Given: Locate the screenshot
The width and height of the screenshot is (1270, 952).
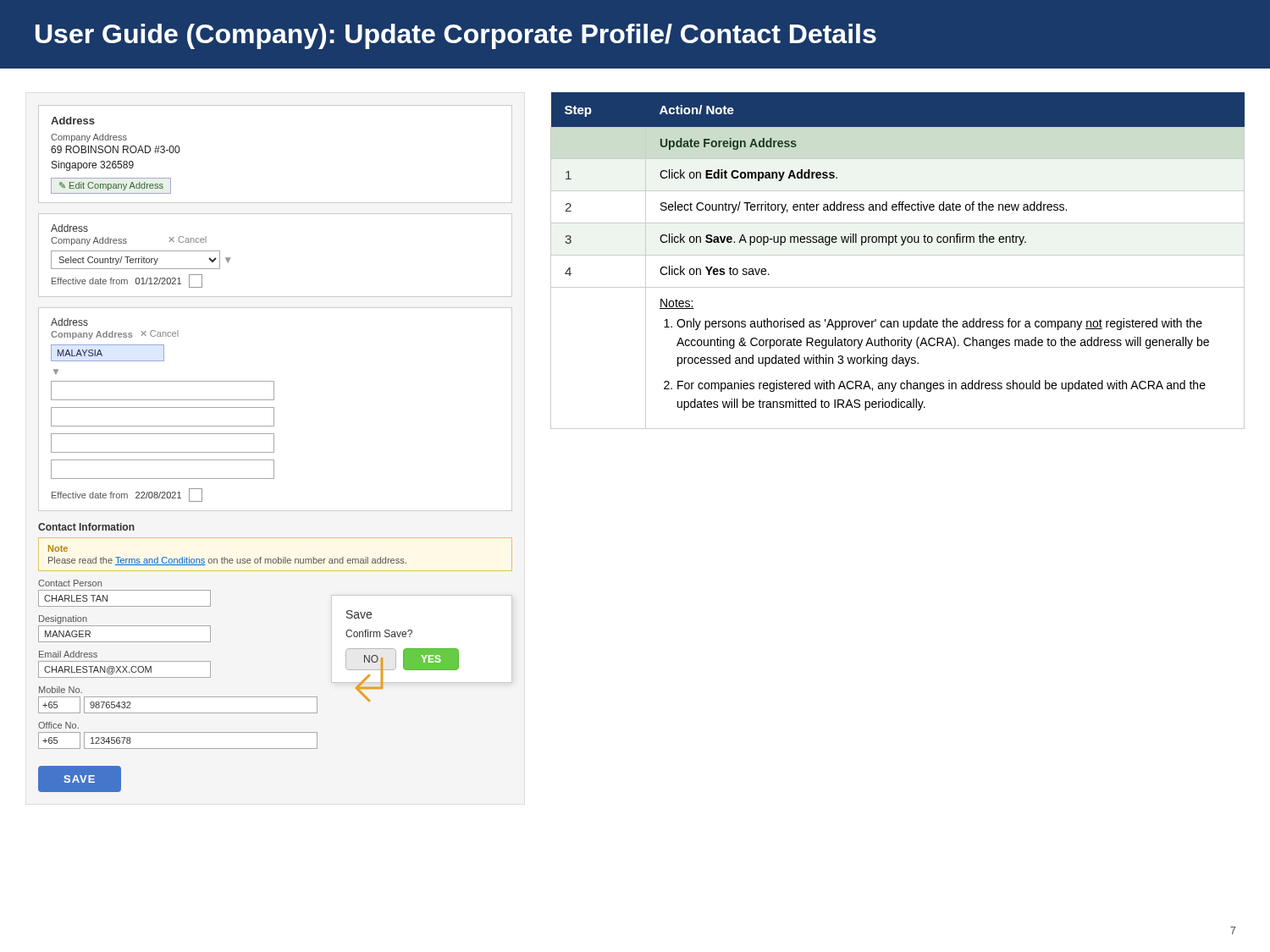Looking at the screenshot, I should tap(275, 448).
